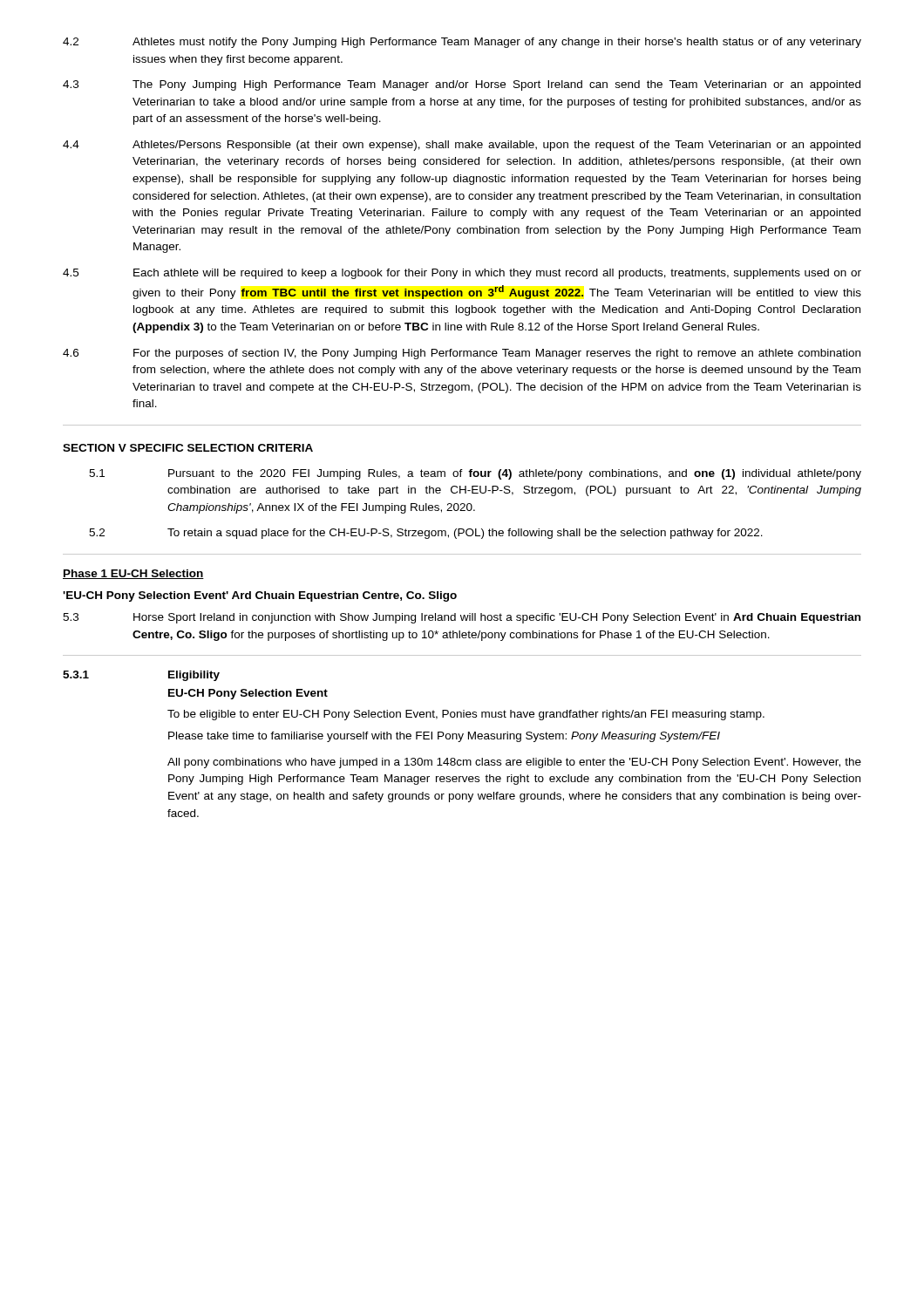Navigate to the block starting "4.4 Athletes/Persons Responsible"
Image resolution: width=924 pixels, height=1308 pixels.
462,196
